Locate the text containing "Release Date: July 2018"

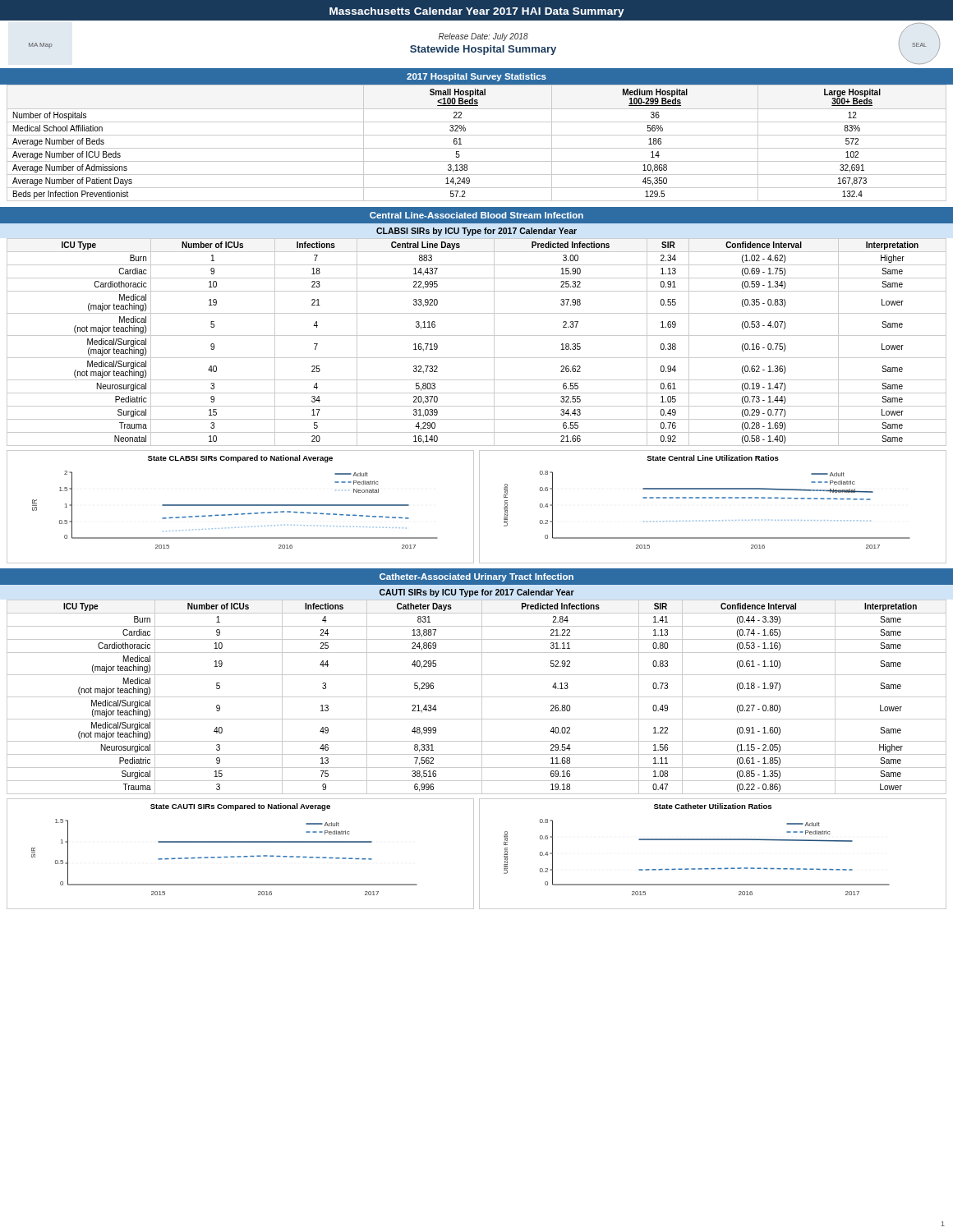click(x=483, y=37)
